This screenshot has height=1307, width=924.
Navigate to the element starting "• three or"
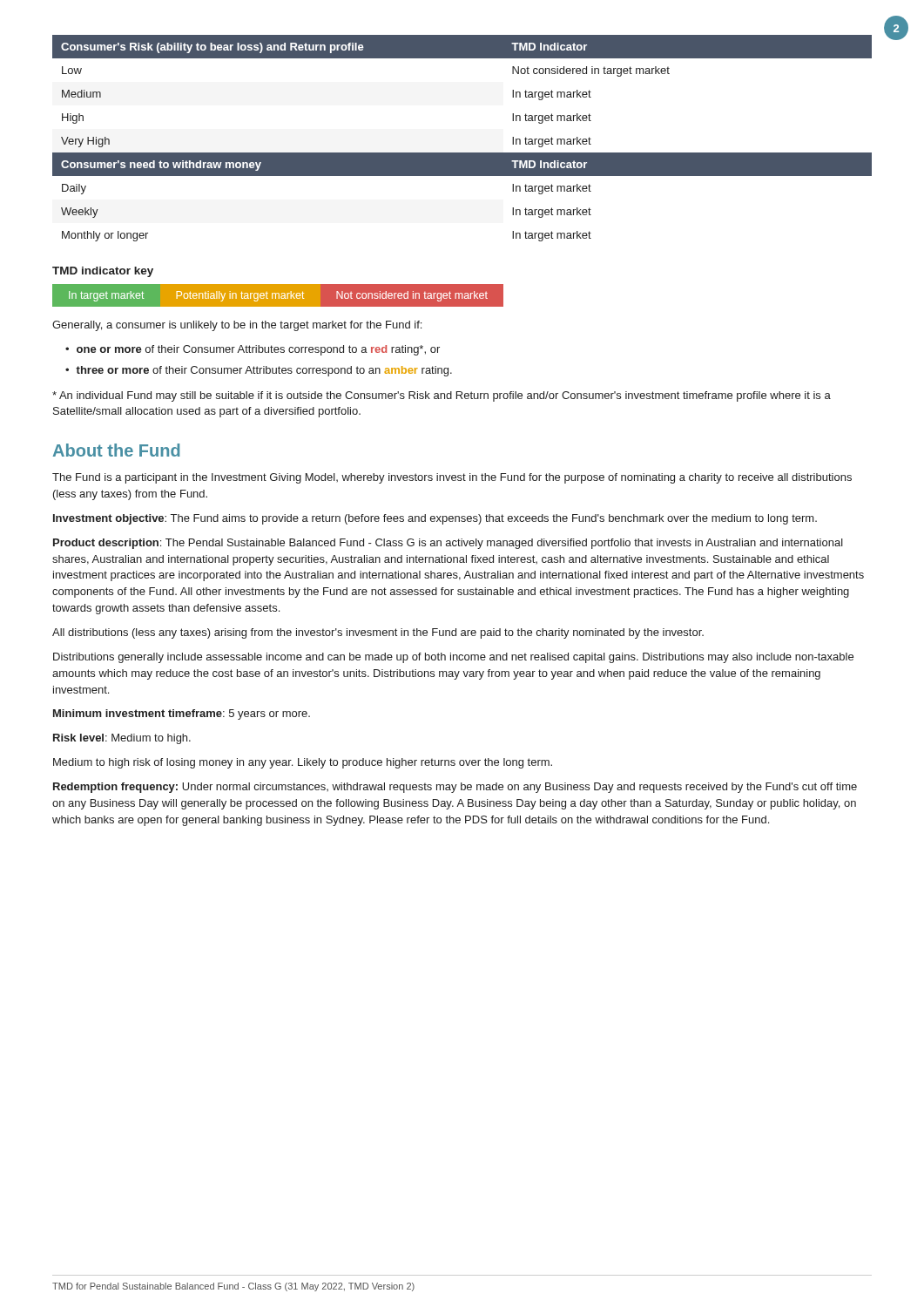pyautogui.click(x=259, y=370)
